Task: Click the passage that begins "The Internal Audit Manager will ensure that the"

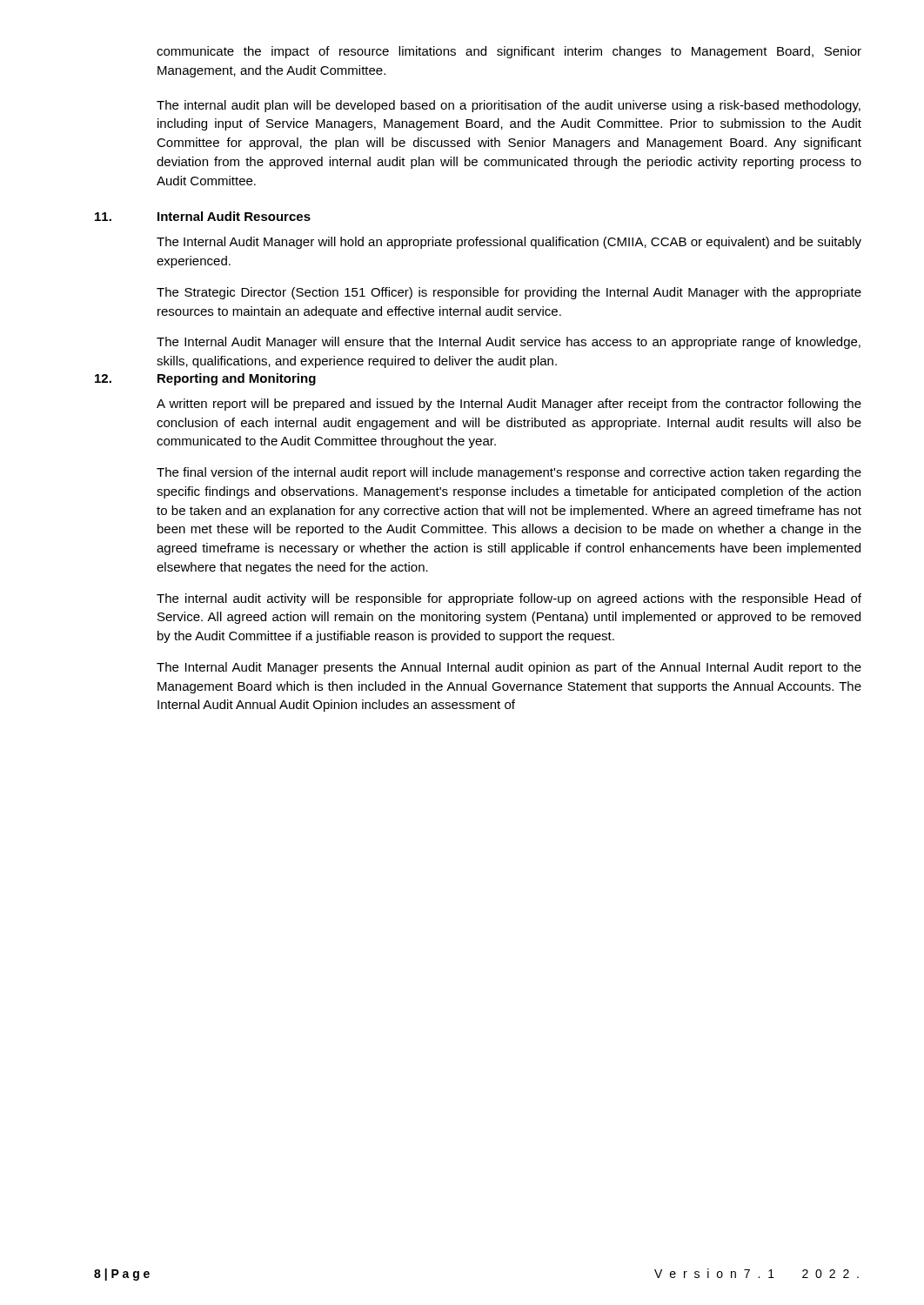Action: [509, 351]
